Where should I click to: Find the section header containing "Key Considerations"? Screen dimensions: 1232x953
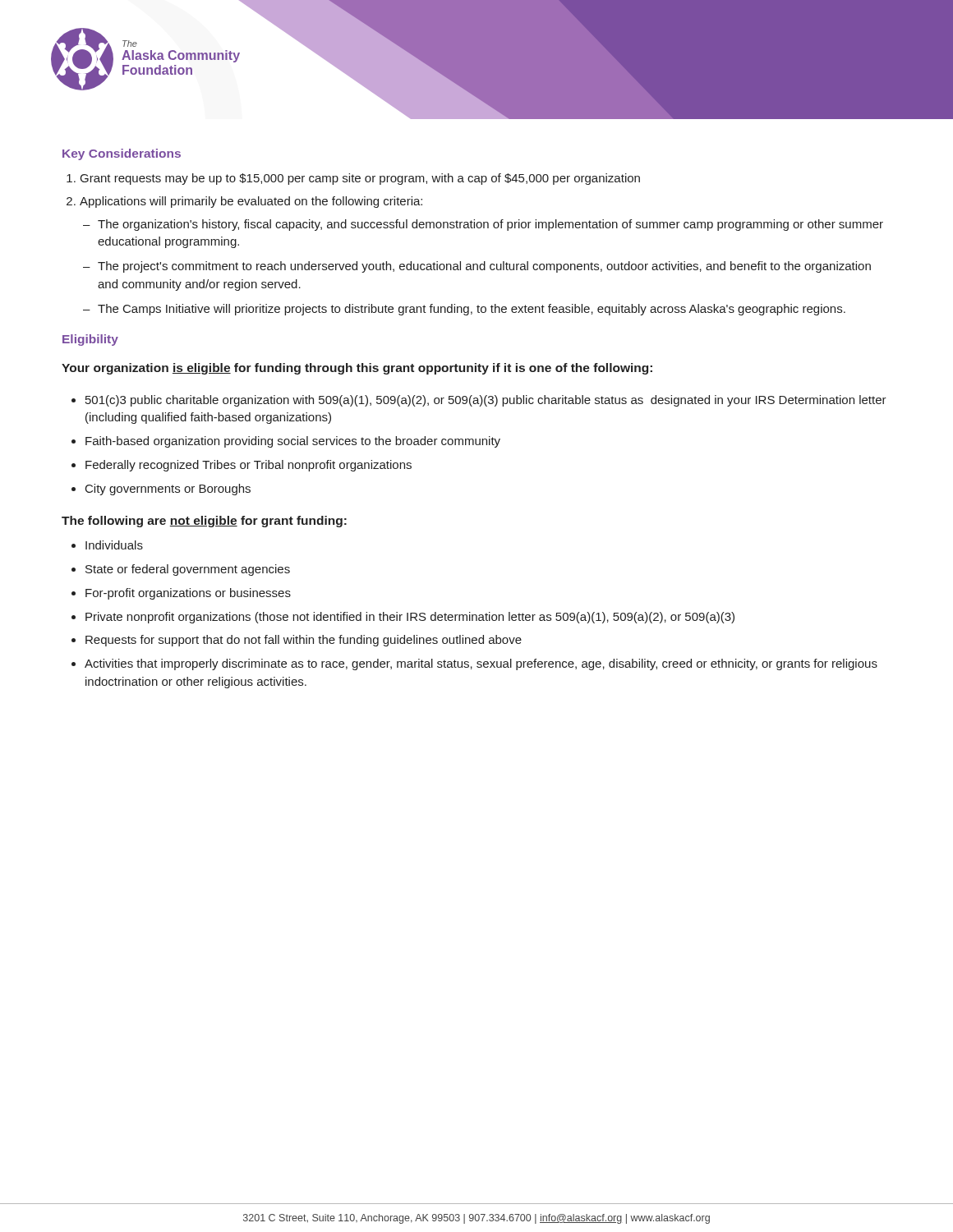tap(121, 153)
